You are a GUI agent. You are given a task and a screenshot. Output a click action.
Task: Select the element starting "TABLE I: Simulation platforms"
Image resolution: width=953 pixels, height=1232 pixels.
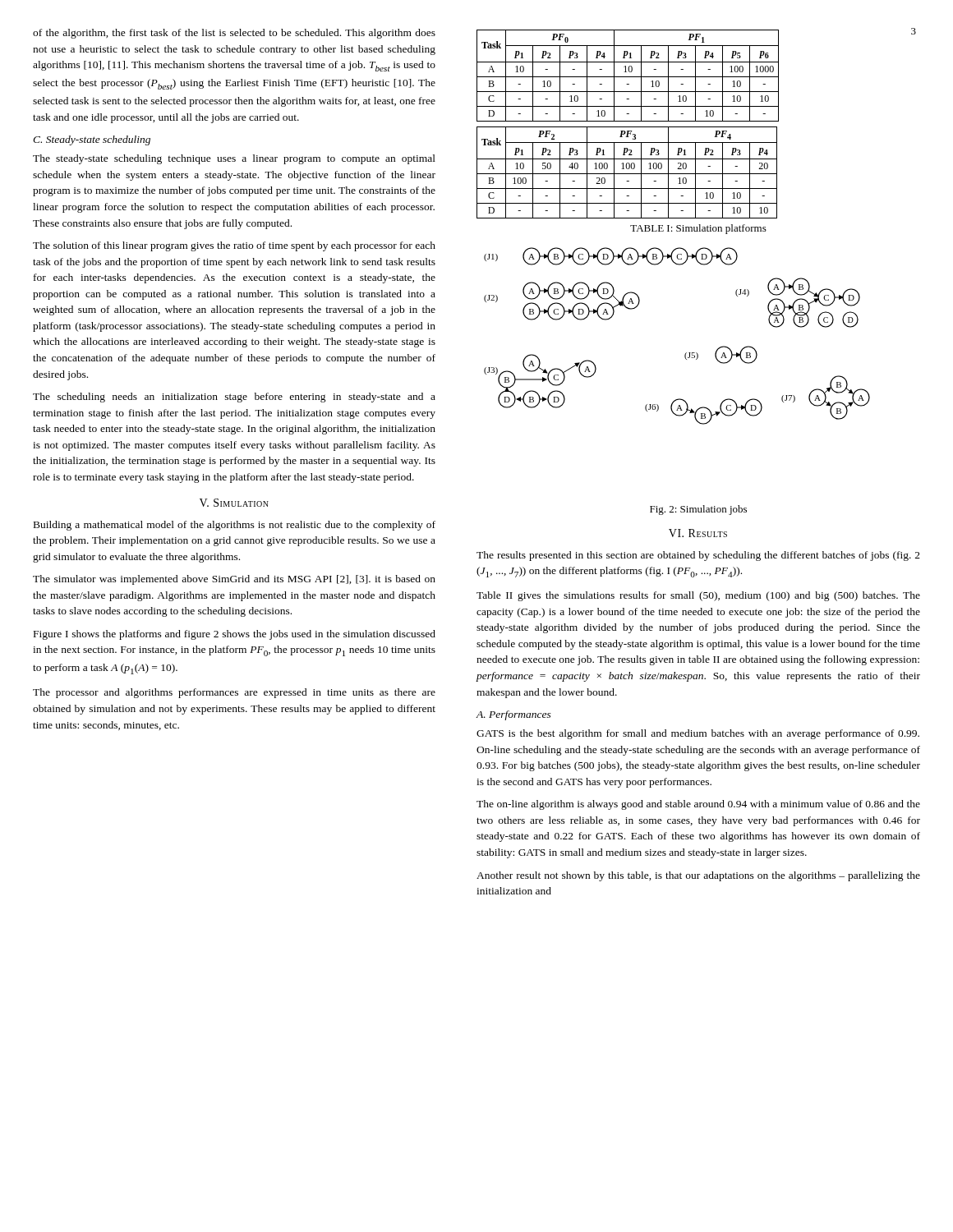coord(698,228)
